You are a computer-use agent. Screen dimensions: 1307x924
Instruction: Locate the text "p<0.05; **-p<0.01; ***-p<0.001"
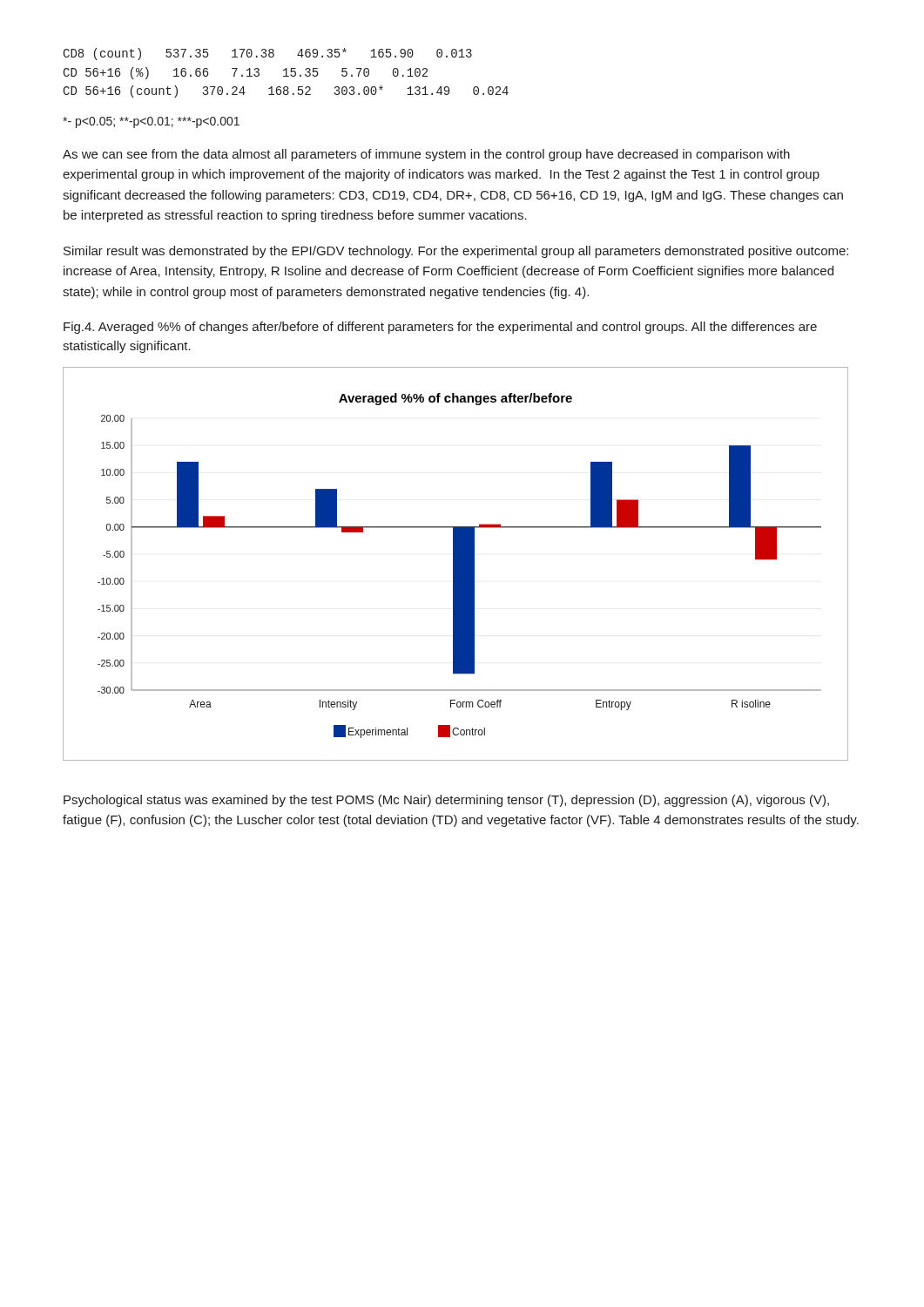[151, 121]
